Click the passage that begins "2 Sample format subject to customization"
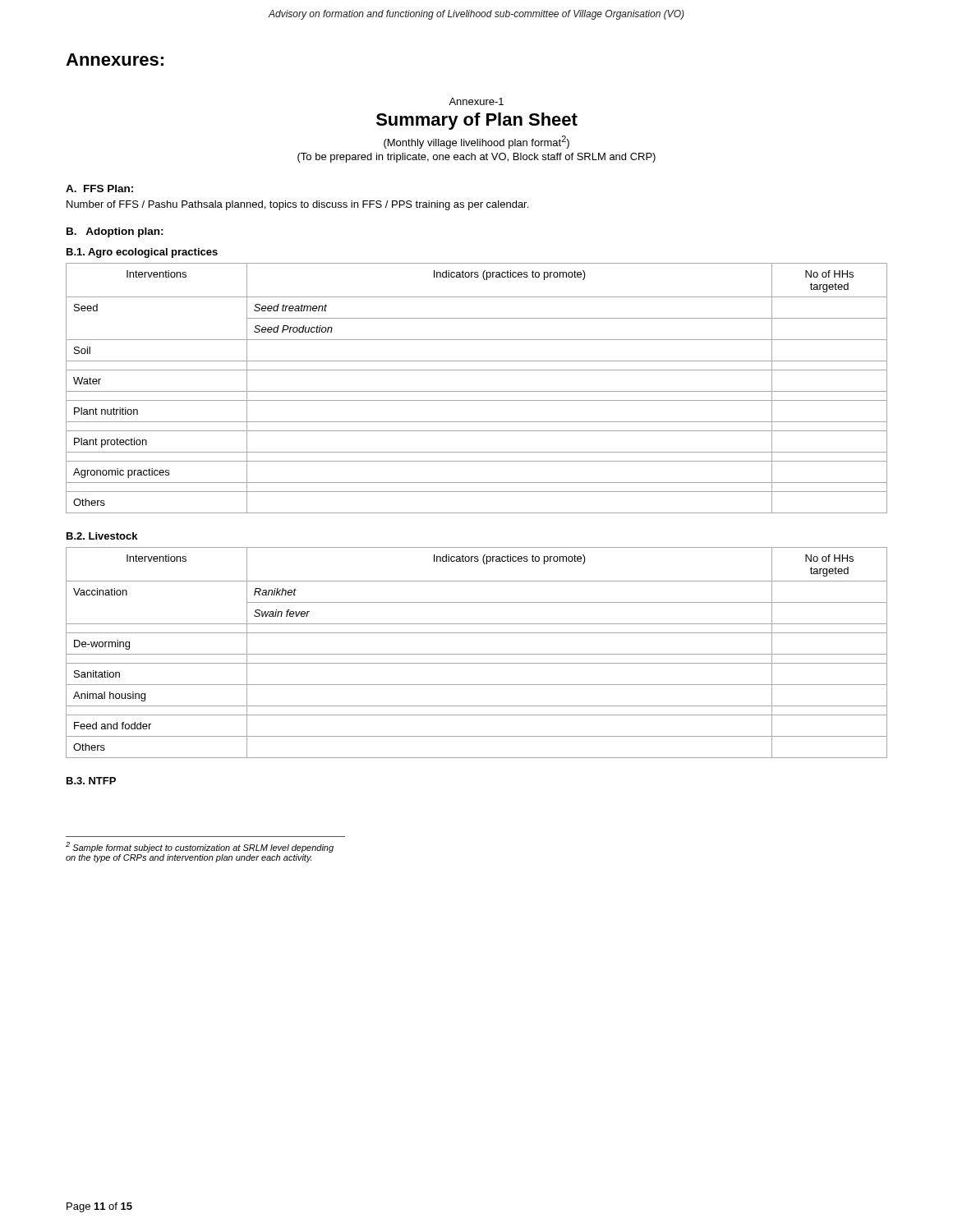The width and height of the screenshot is (953, 1232). pyautogui.click(x=200, y=851)
